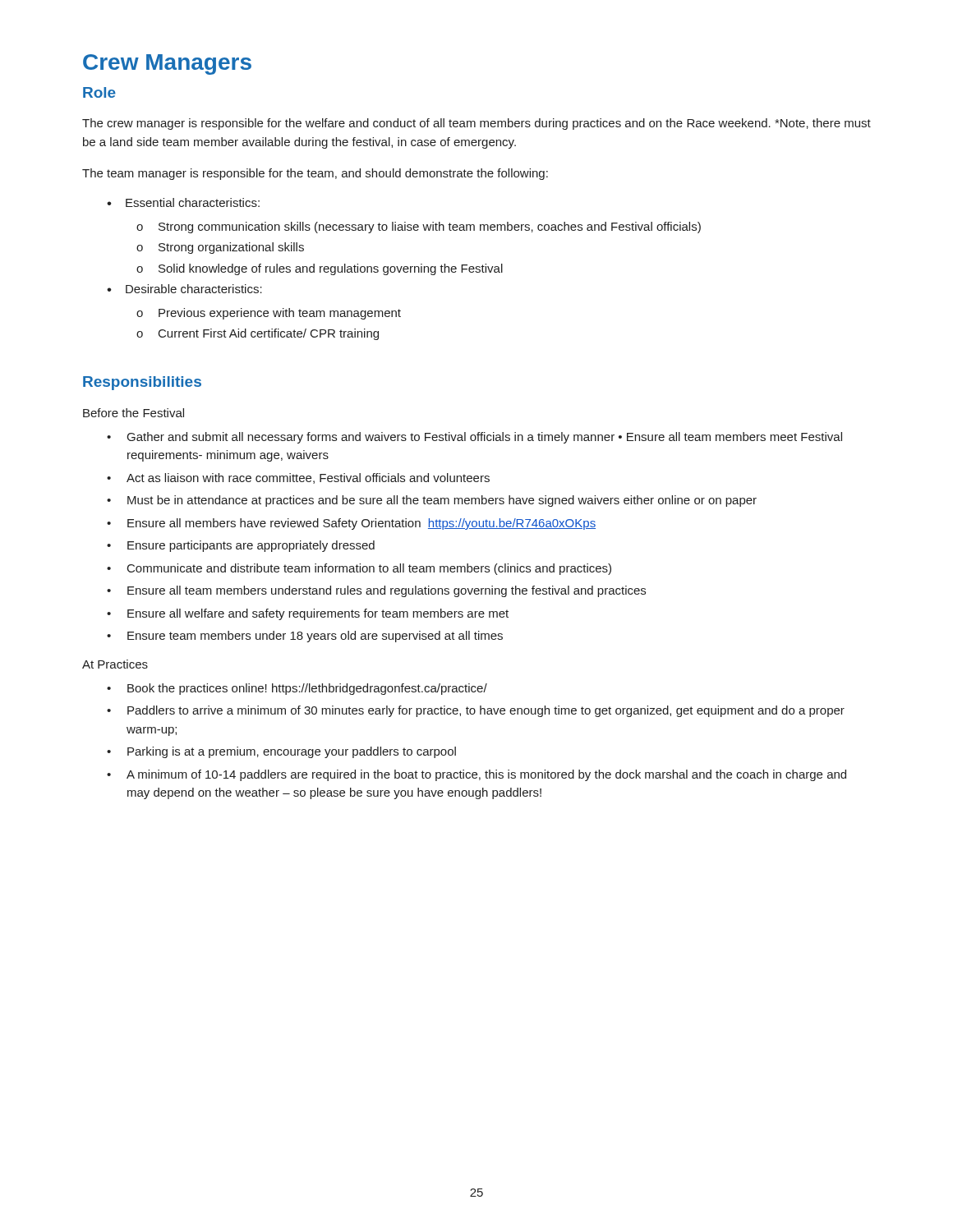
Task: Navigate to the text block starting "• Book the practices online! https://lethbridgedragonfest.ca/practice/"
Action: pos(297,688)
